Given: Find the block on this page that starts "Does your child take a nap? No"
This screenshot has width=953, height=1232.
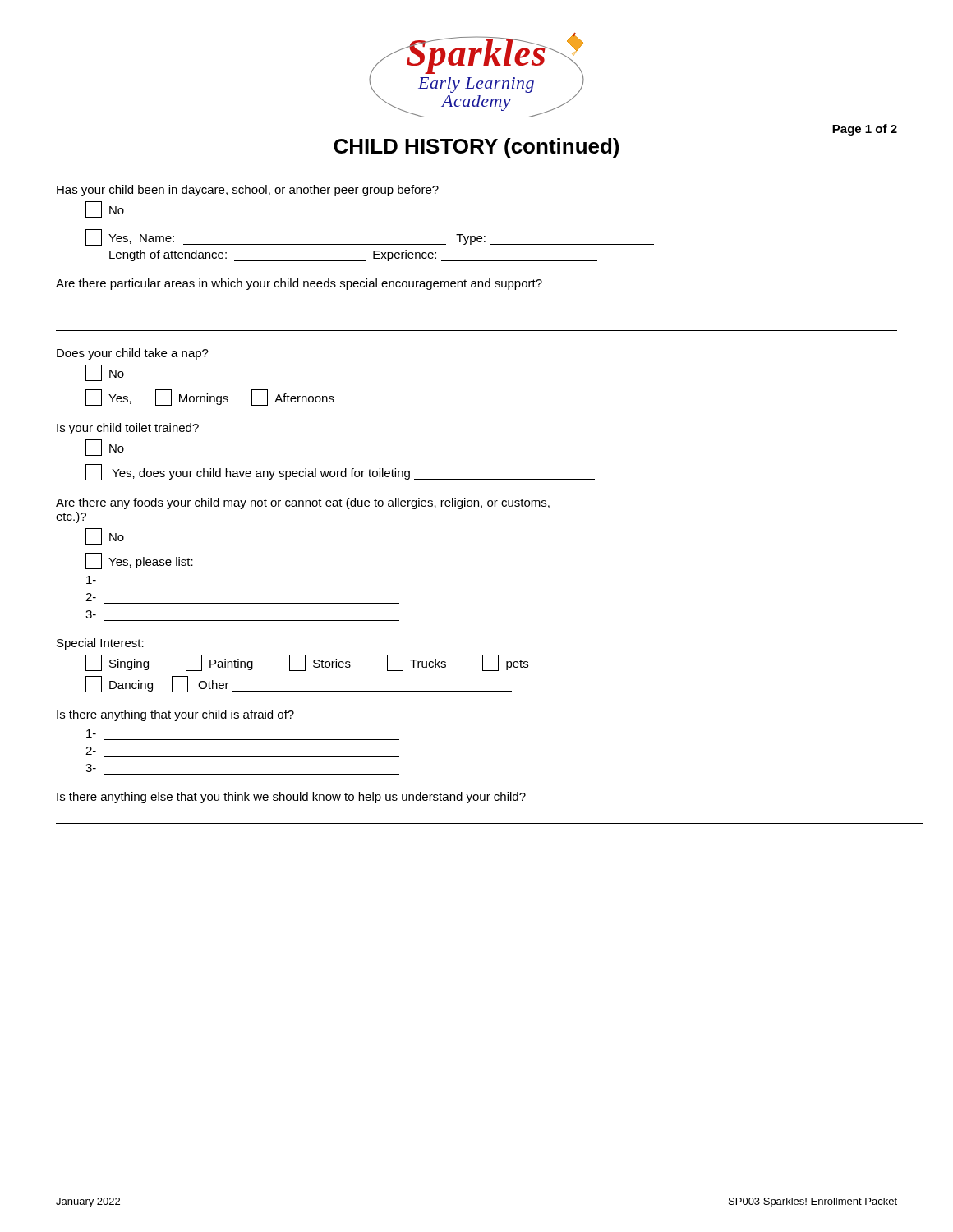Looking at the screenshot, I should pyautogui.click(x=133, y=354).
